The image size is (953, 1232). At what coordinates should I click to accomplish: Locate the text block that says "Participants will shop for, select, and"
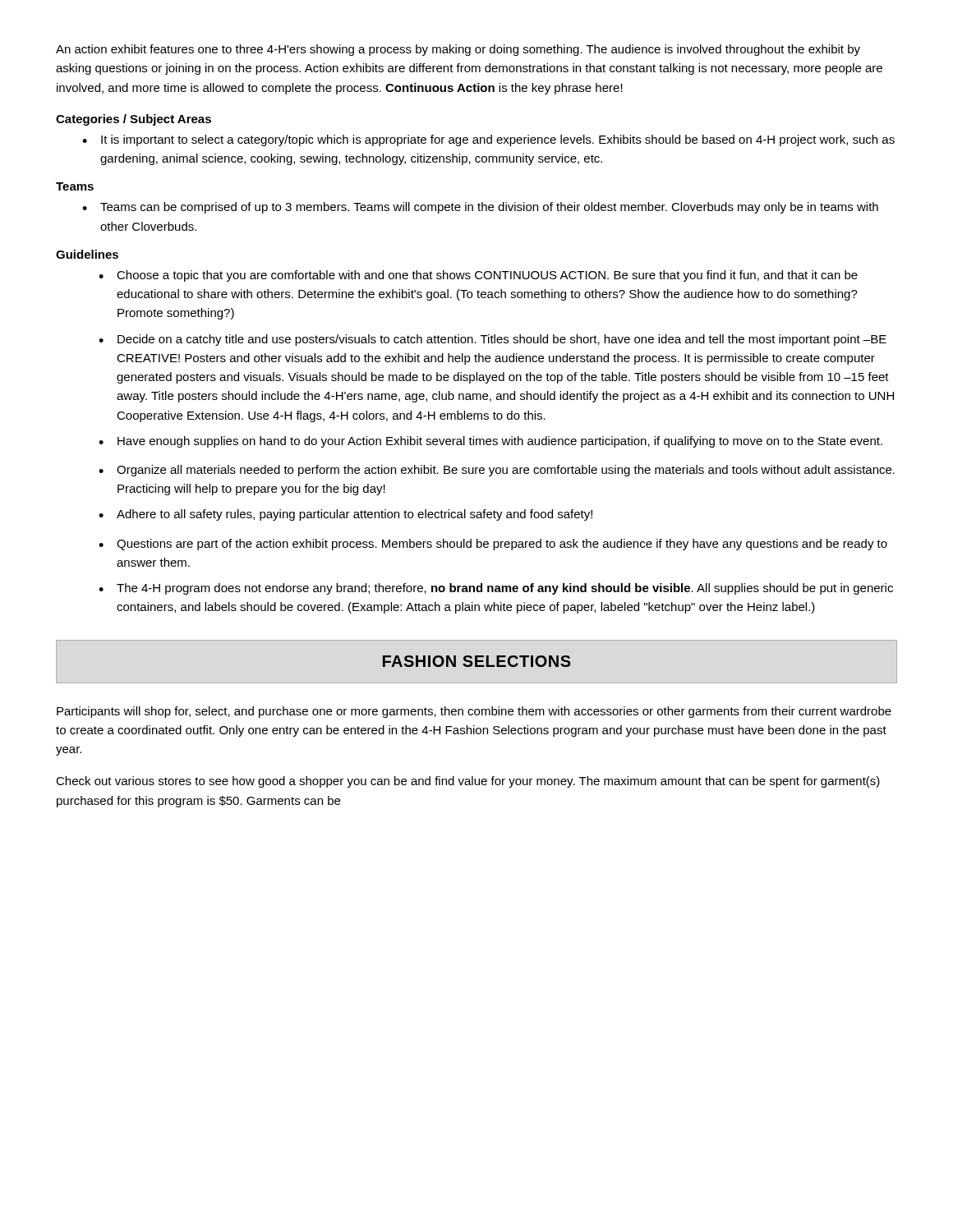tap(474, 730)
